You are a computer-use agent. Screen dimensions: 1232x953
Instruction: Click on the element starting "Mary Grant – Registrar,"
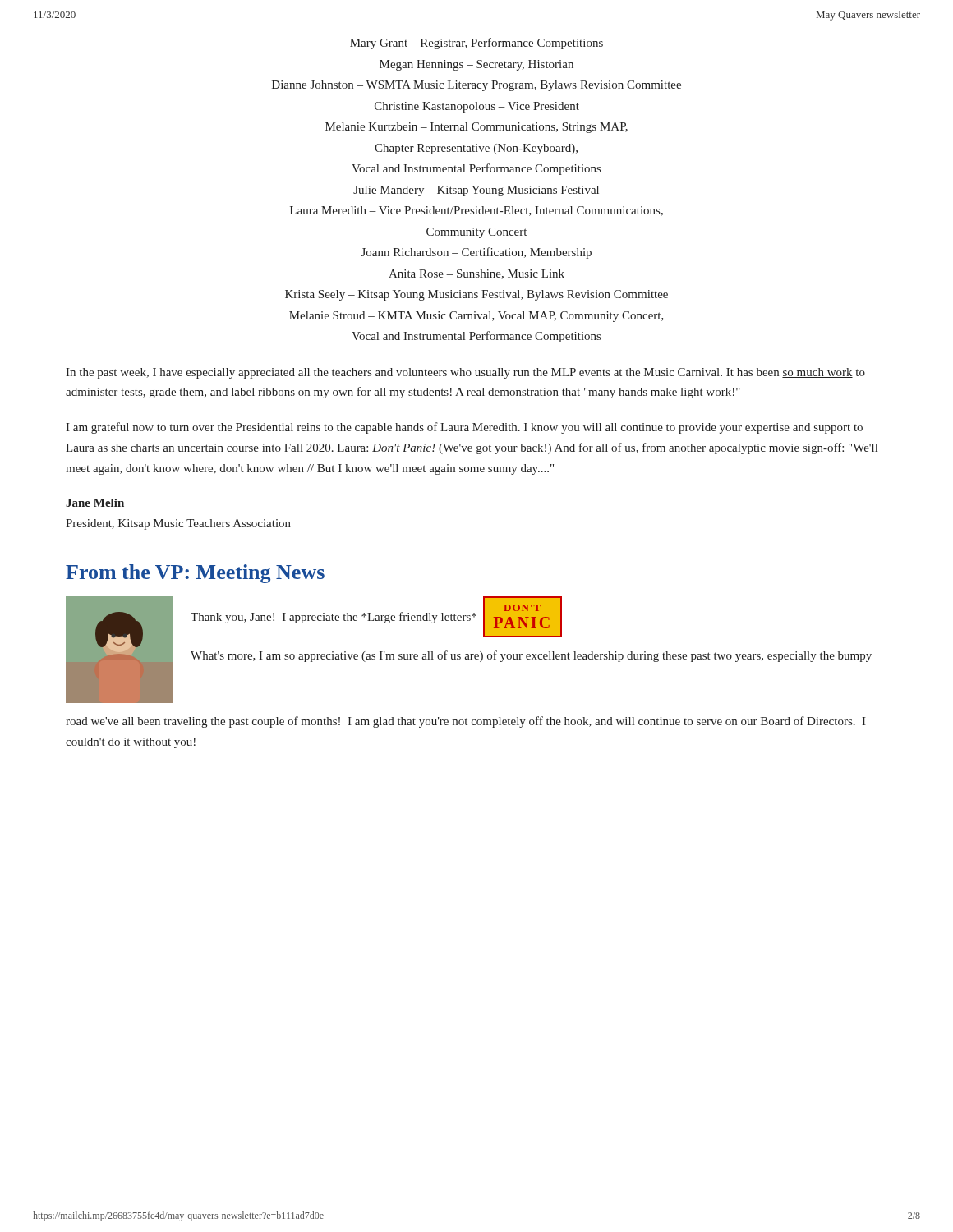[x=476, y=189]
